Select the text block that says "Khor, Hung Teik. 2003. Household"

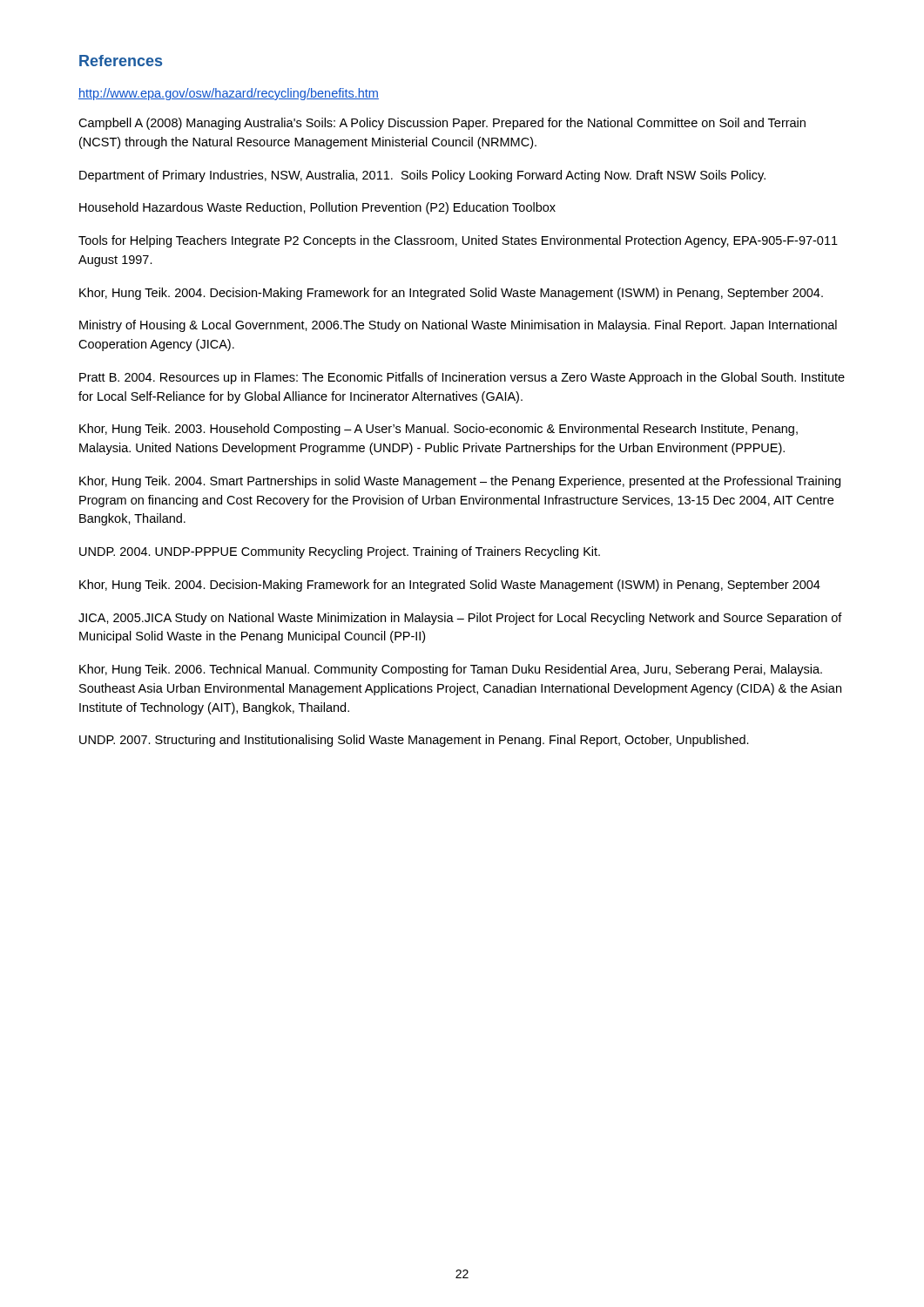[438, 438]
